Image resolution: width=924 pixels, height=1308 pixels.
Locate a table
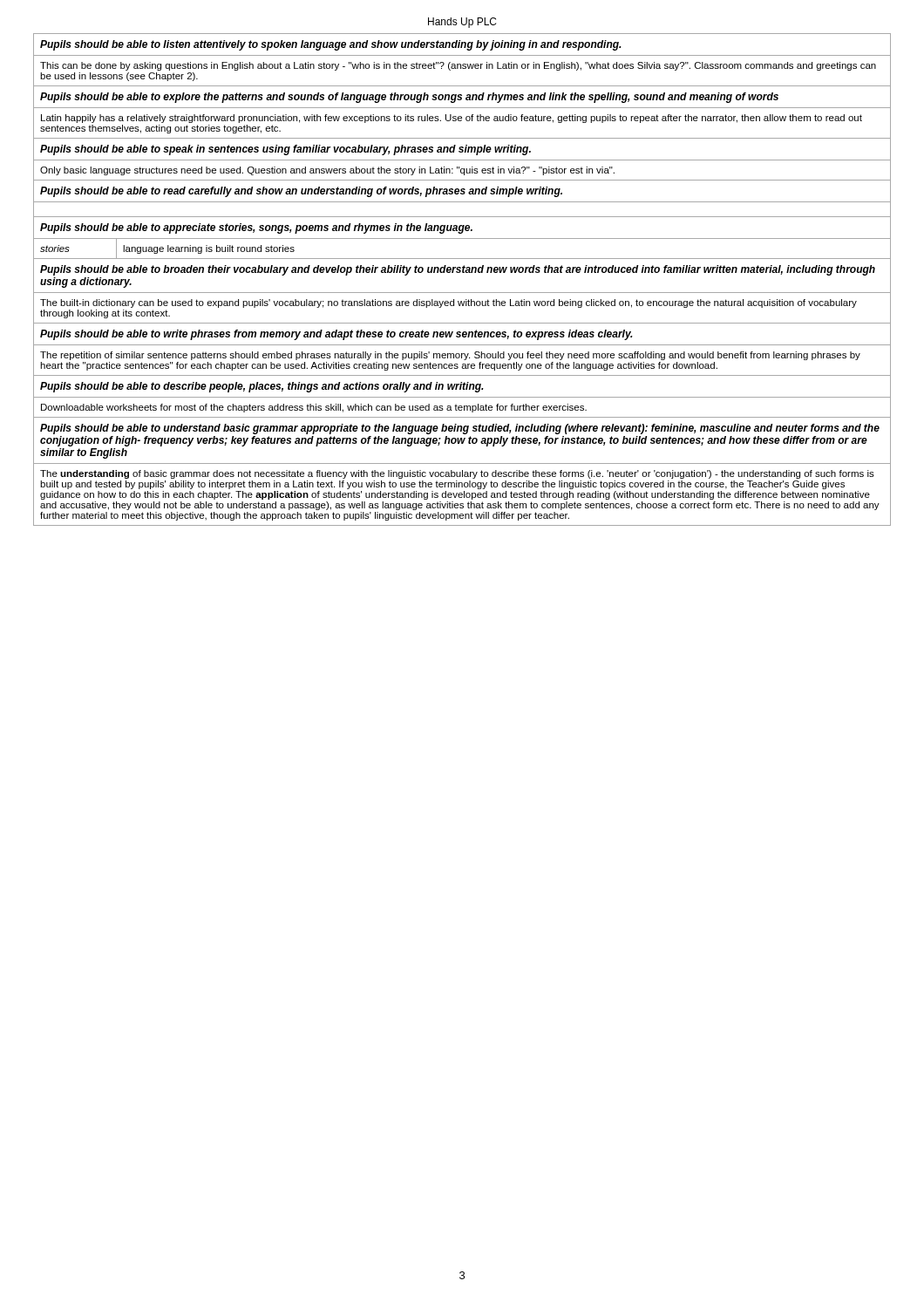tap(462, 279)
